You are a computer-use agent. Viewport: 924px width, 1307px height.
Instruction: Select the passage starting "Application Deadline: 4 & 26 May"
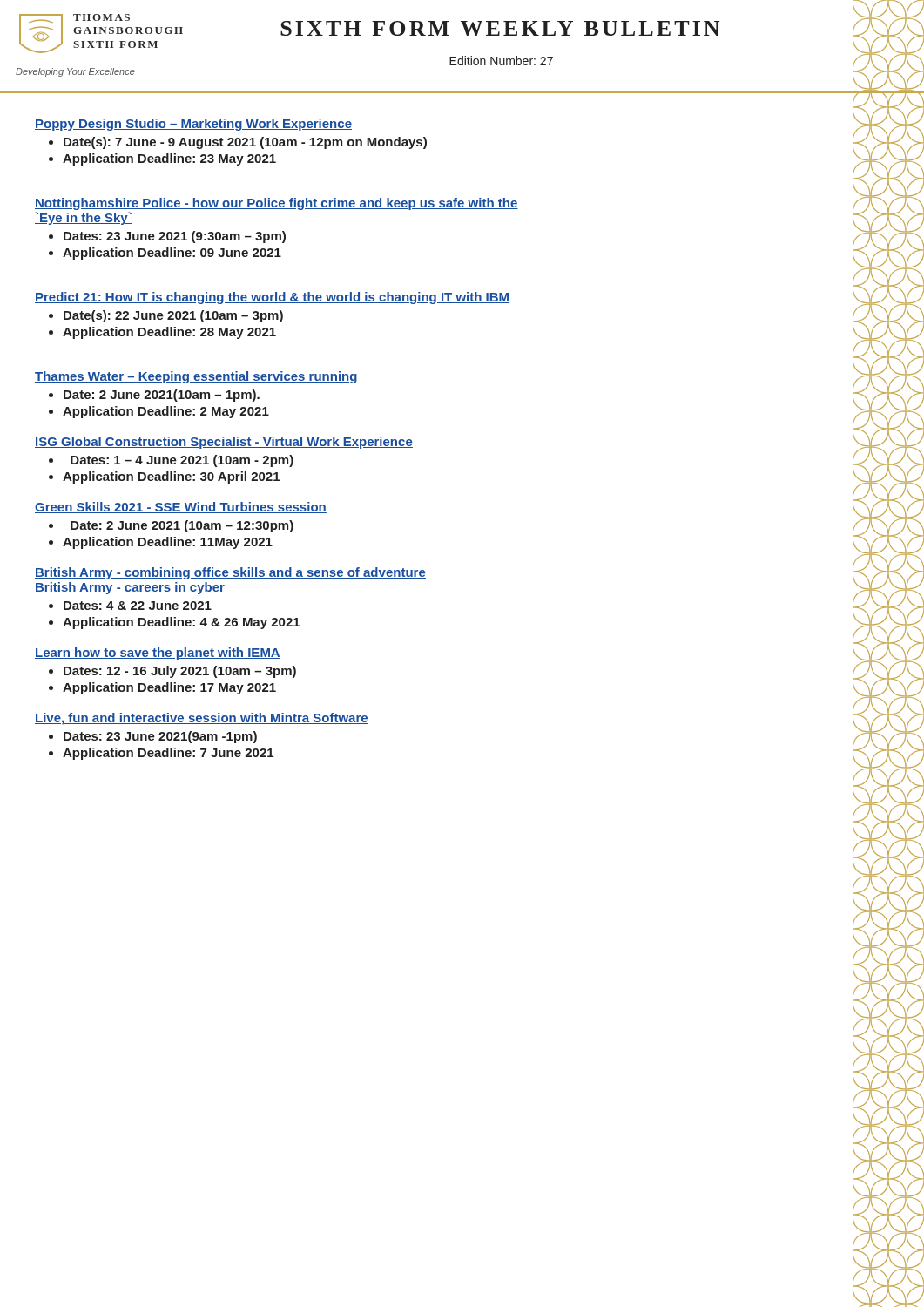tap(181, 623)
